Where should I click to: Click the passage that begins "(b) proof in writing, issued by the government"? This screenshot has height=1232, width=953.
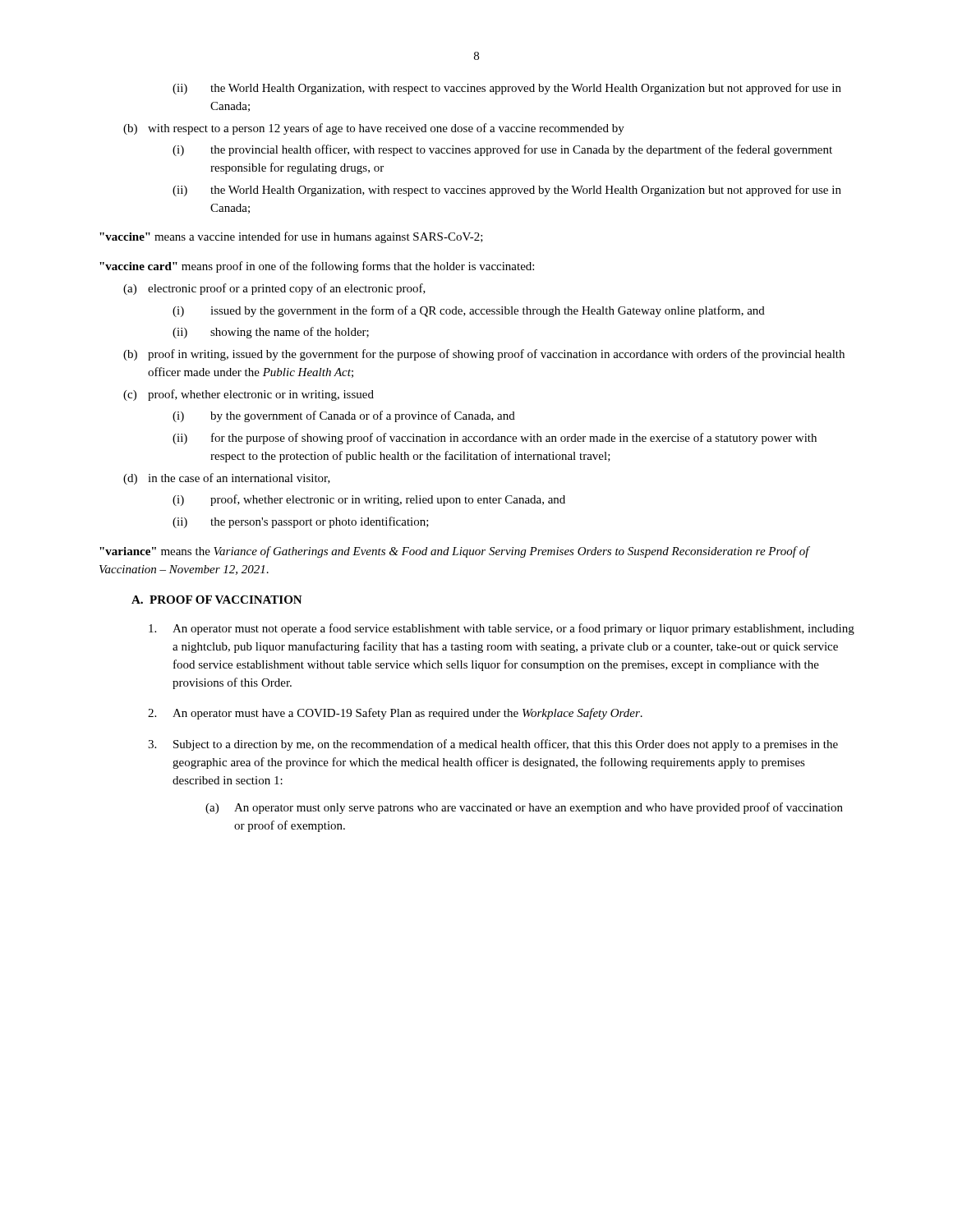coord(489,364)
